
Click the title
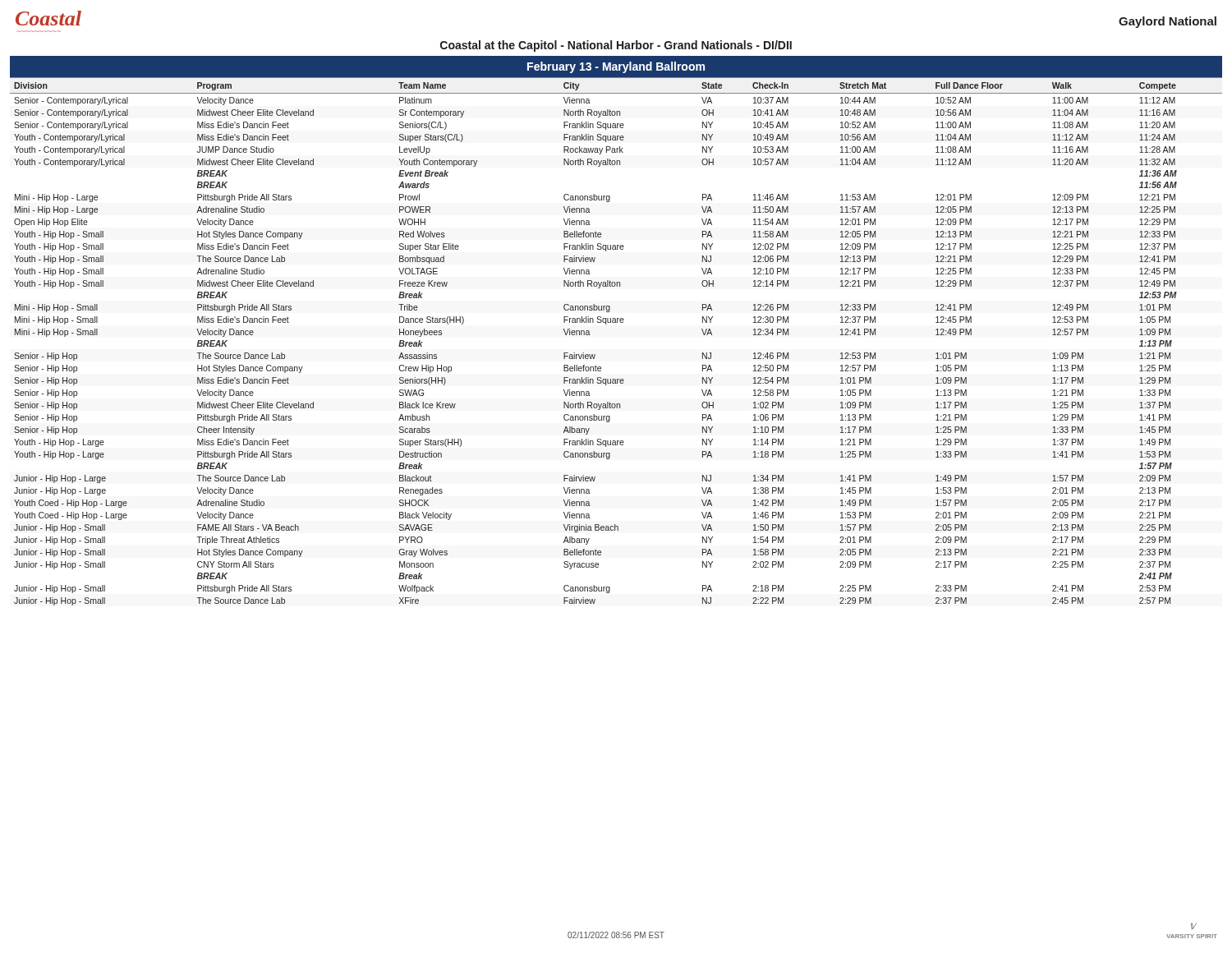tap(616, 45)
